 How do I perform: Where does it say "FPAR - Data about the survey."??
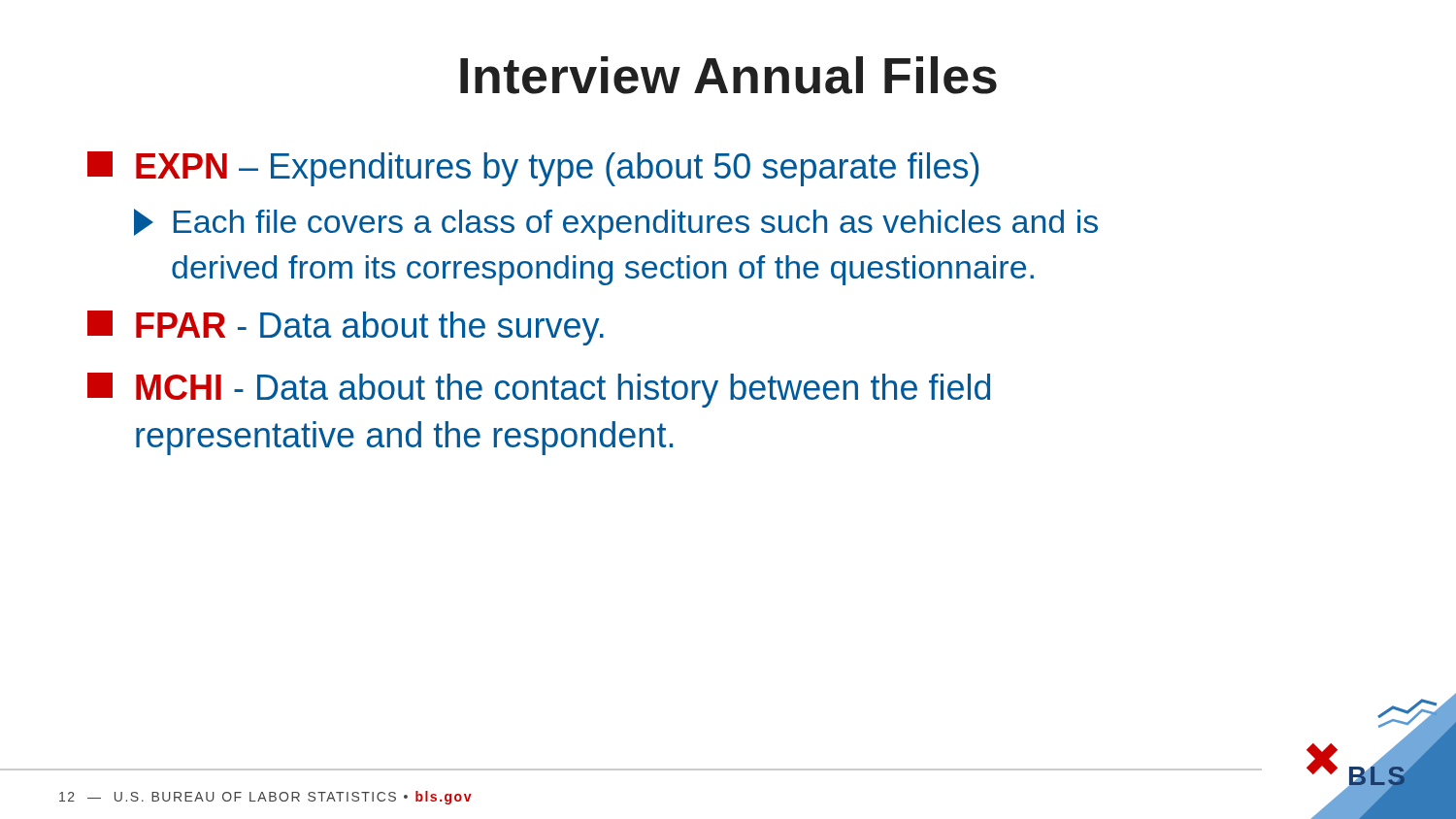347,326
